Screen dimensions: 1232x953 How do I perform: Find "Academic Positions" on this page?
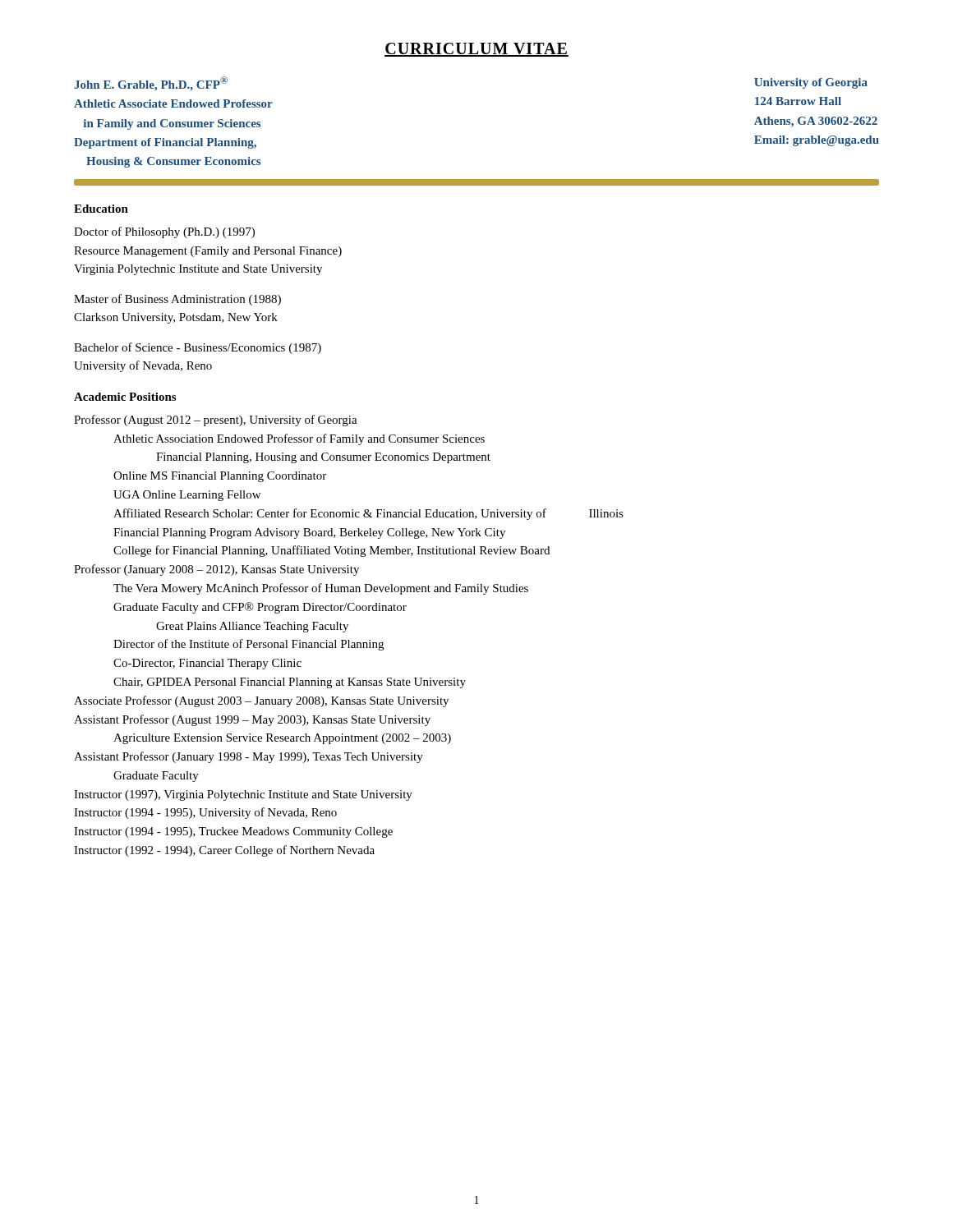pyautogui.click(x=125, y=397)
